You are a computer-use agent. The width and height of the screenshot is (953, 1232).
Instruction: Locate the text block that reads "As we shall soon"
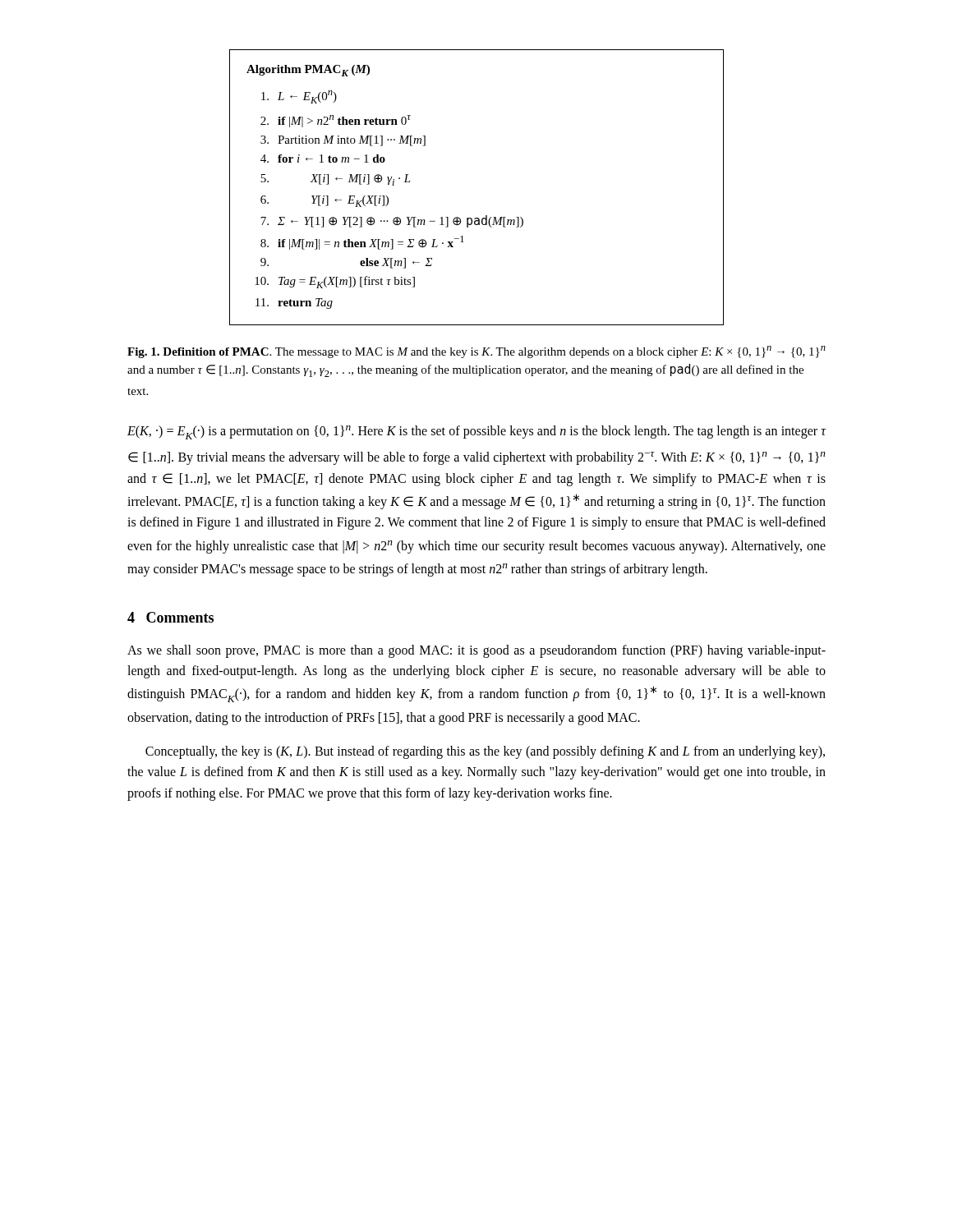(x=476, y=684)
